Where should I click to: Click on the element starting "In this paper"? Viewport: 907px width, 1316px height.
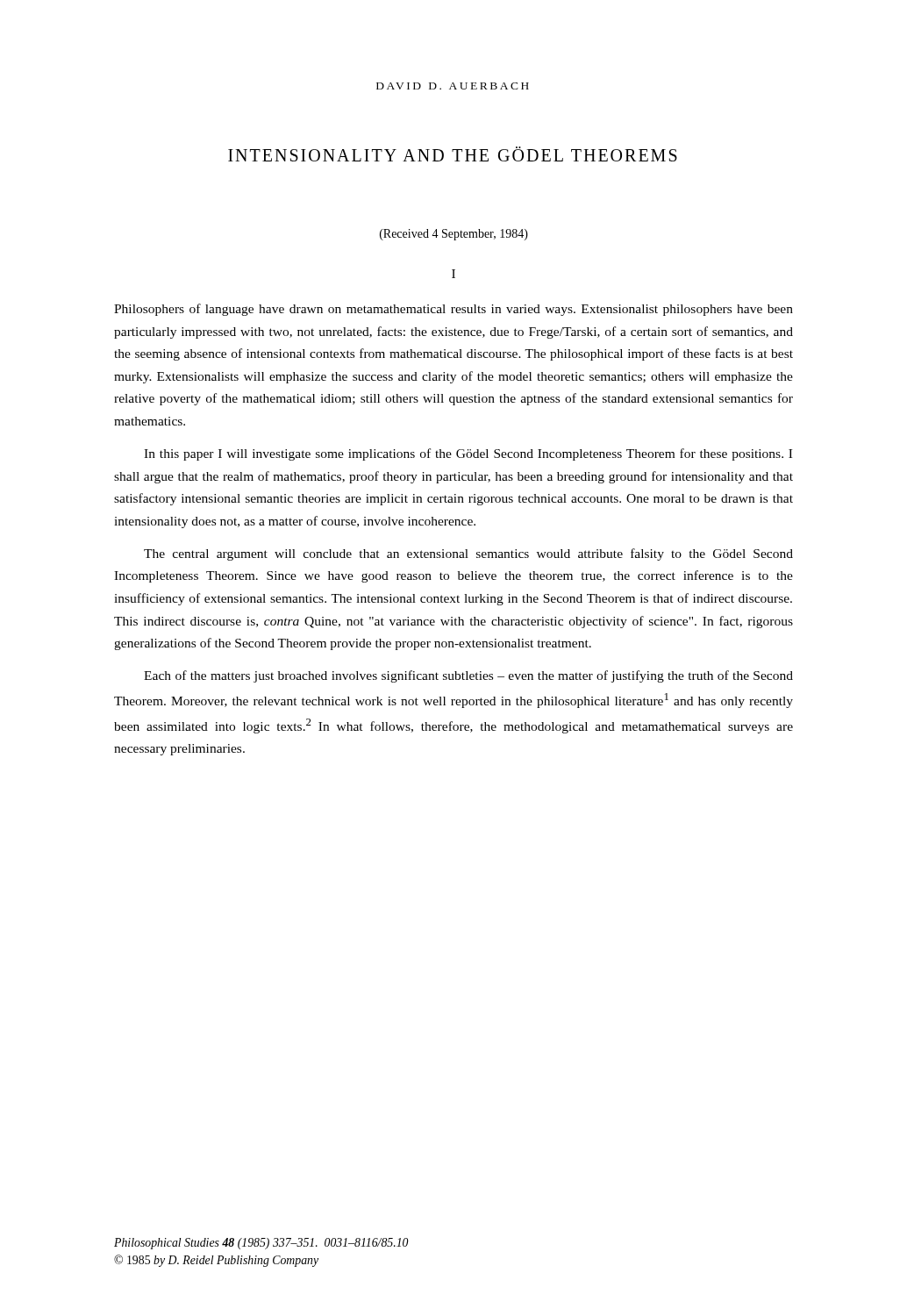coord(454,487)
